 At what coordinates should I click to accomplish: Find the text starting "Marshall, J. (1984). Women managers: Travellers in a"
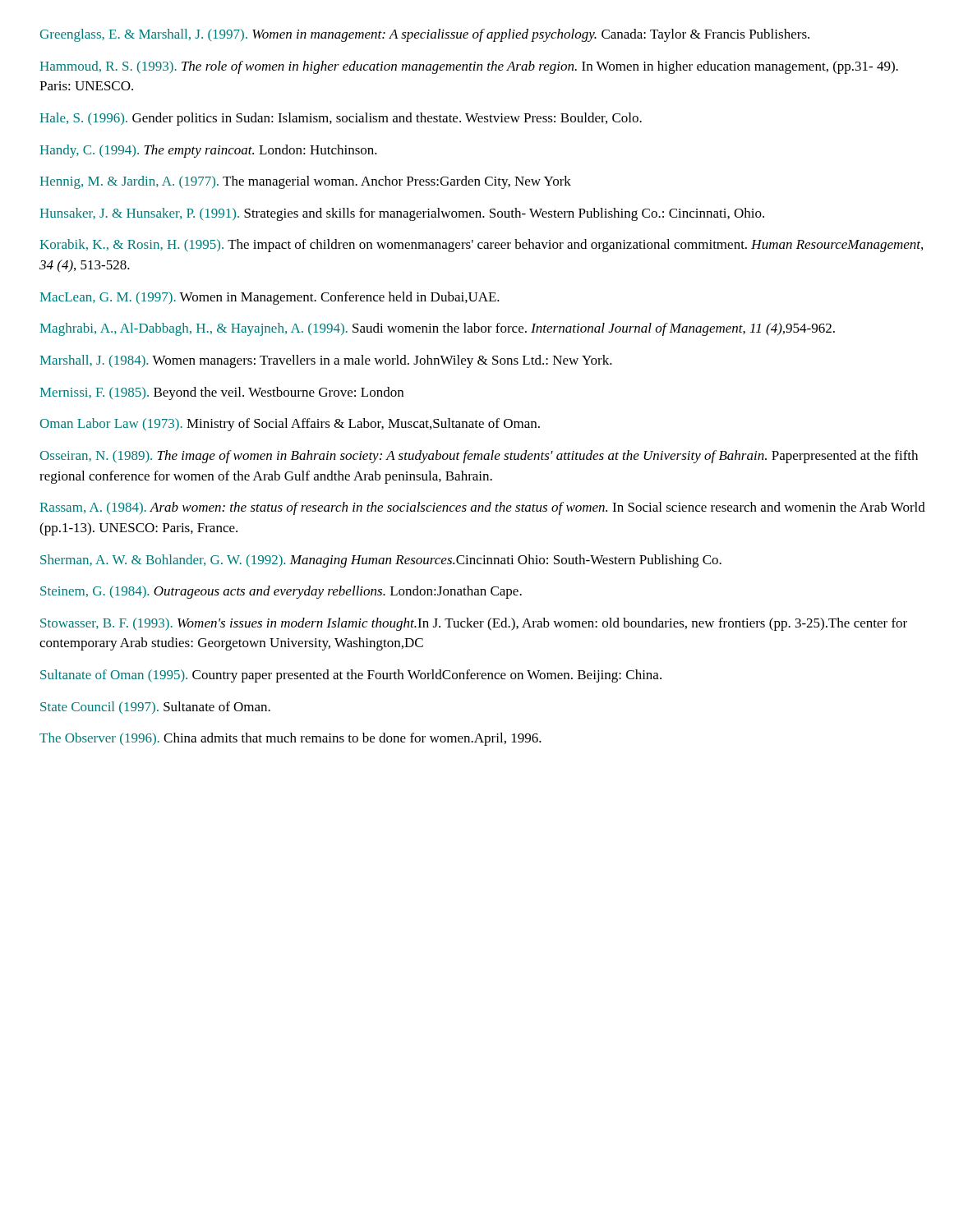[x=326, y=360]
